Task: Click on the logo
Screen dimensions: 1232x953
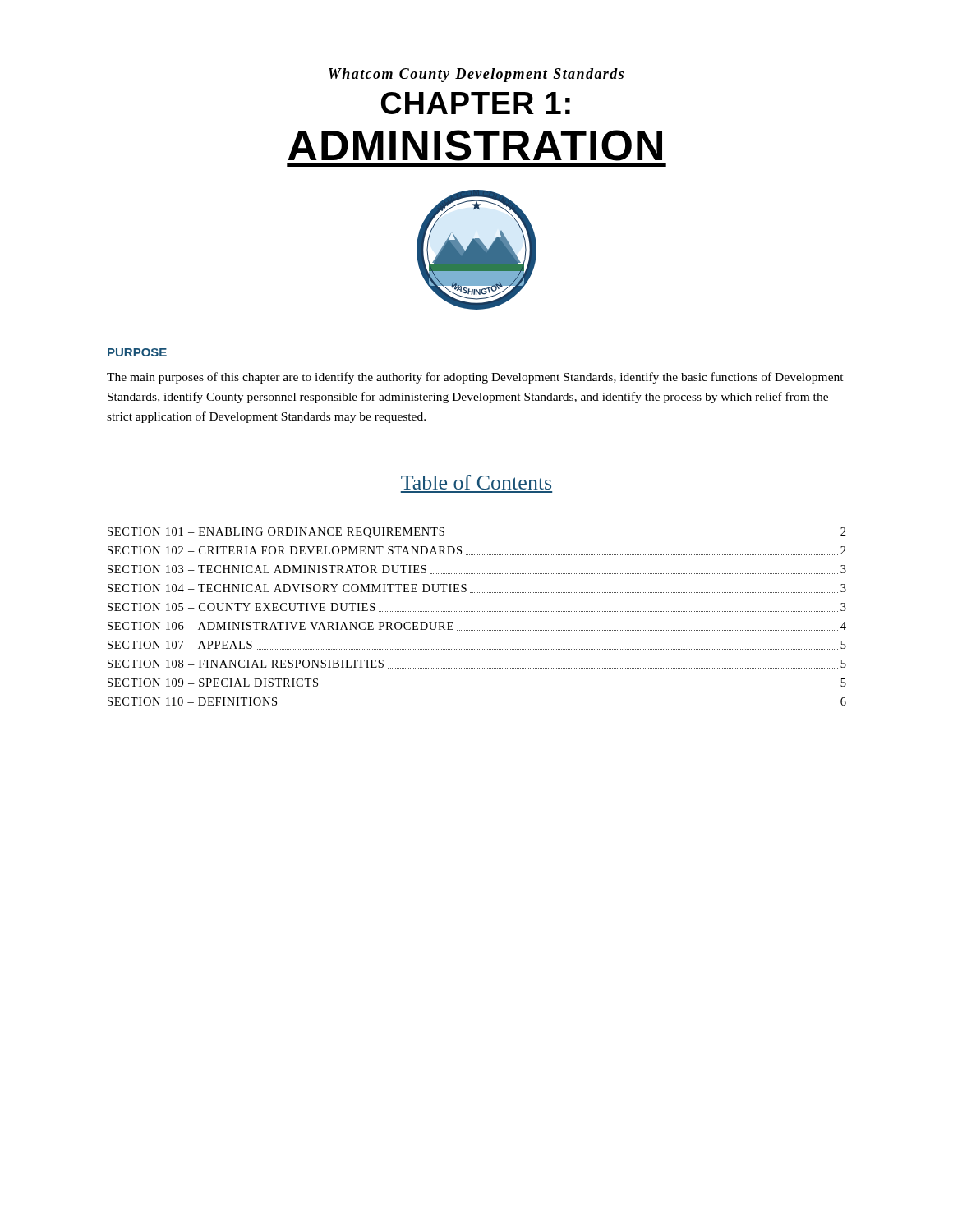Action: tap(476, 251)
